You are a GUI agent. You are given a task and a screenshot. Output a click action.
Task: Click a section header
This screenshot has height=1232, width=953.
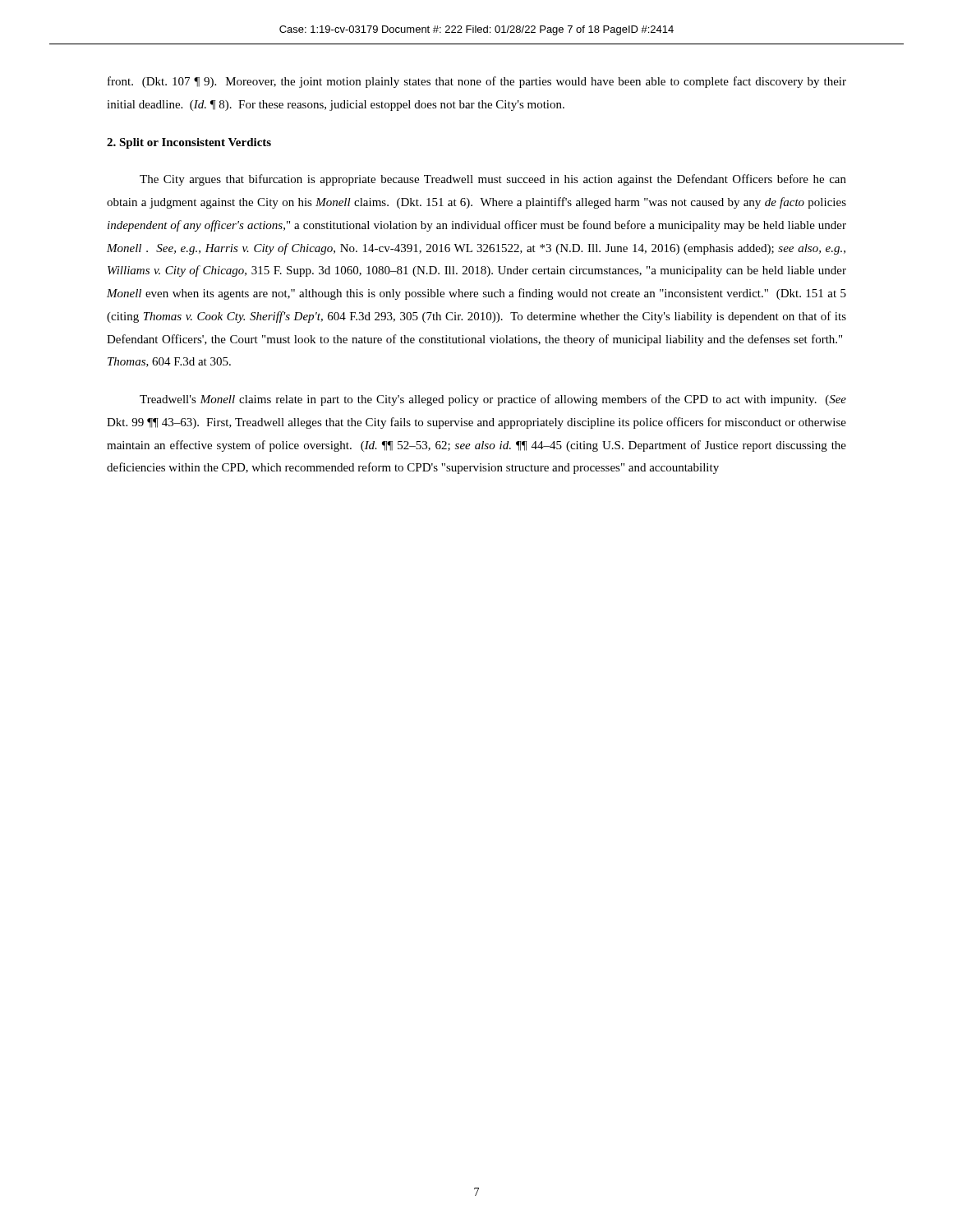coord(476,142)
